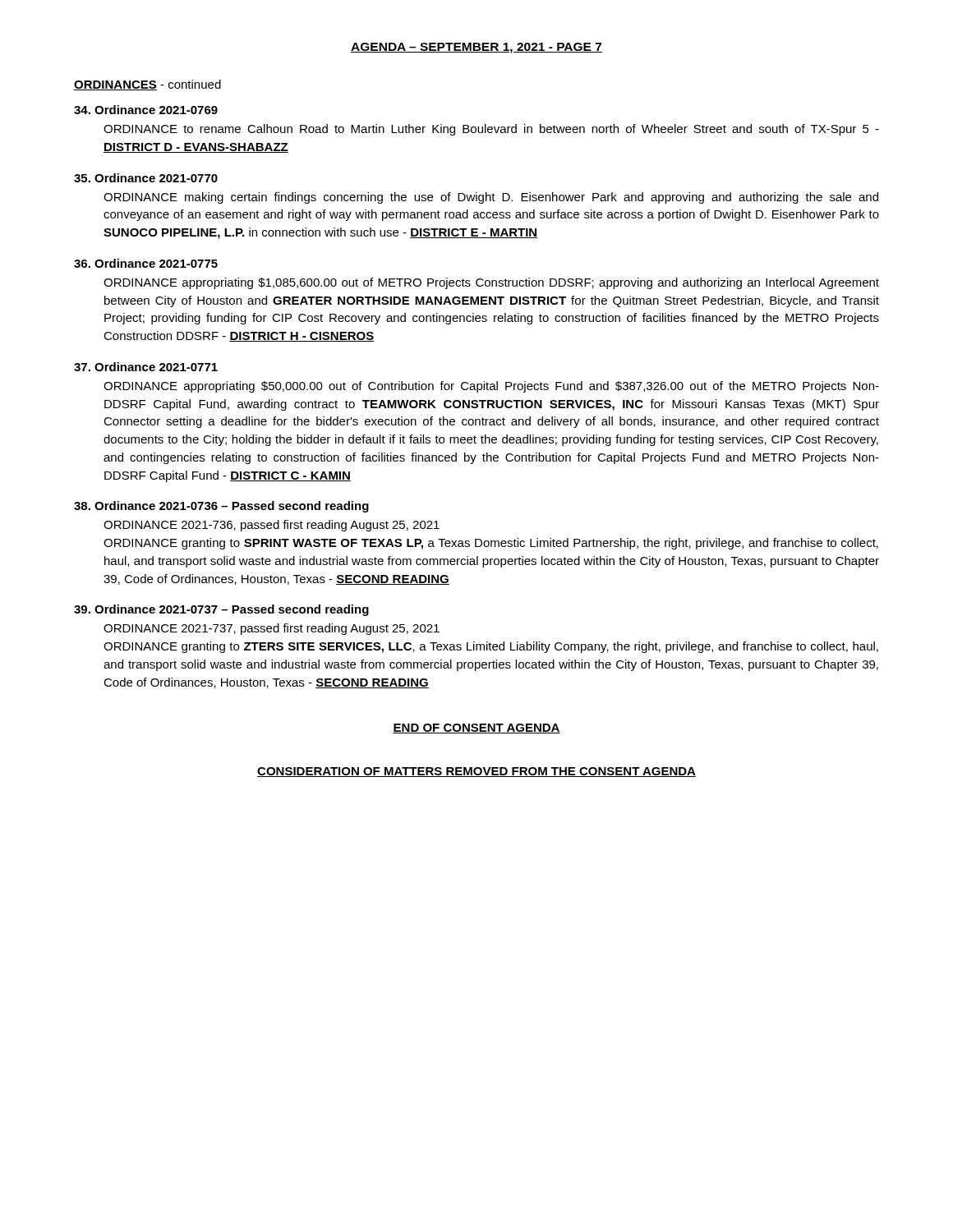Point to the passage starting "END OF CONSENT AGENDA"

(x=476, y=727)
